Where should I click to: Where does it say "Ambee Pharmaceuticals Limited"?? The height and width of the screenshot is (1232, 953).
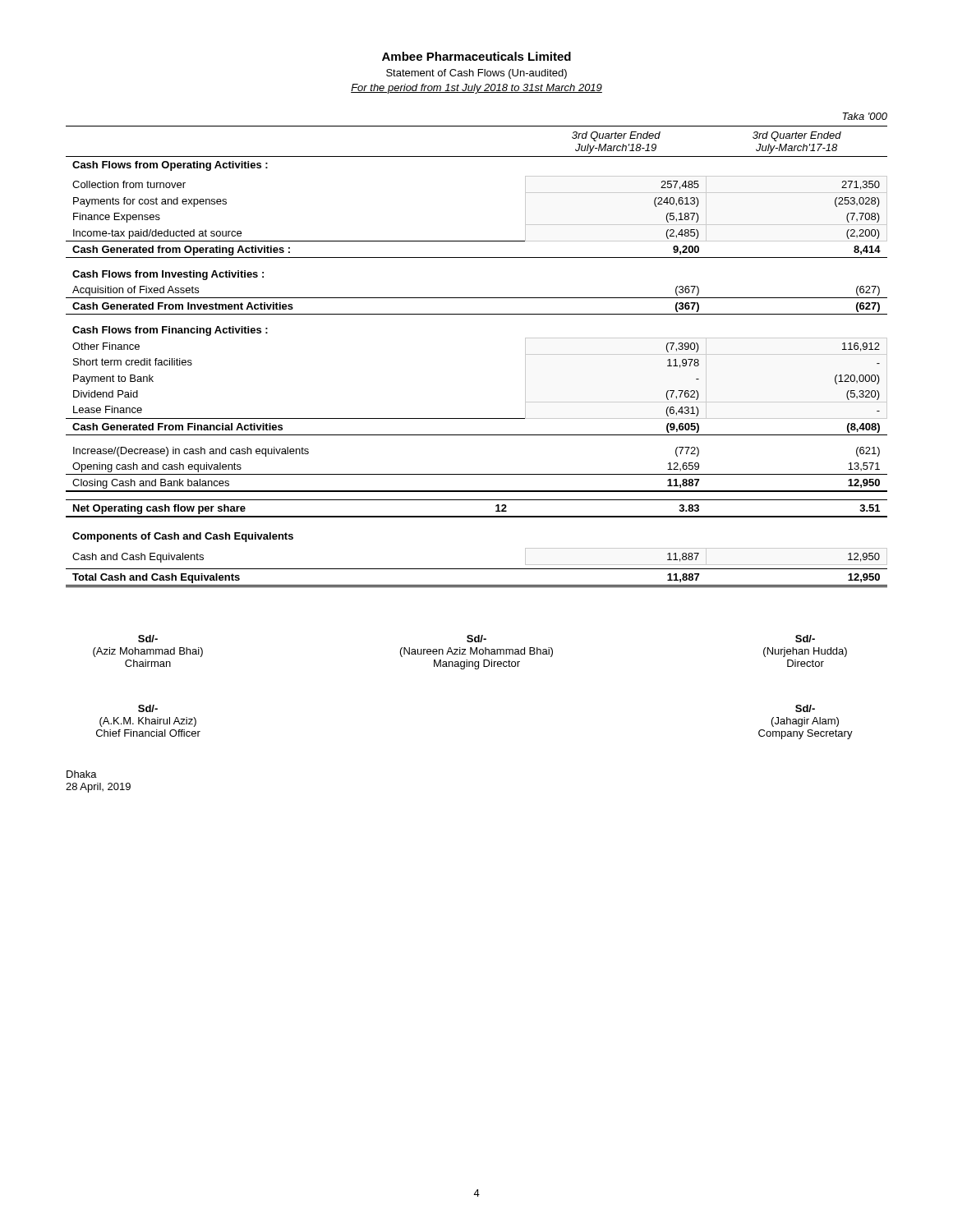[x=476, y=56]
